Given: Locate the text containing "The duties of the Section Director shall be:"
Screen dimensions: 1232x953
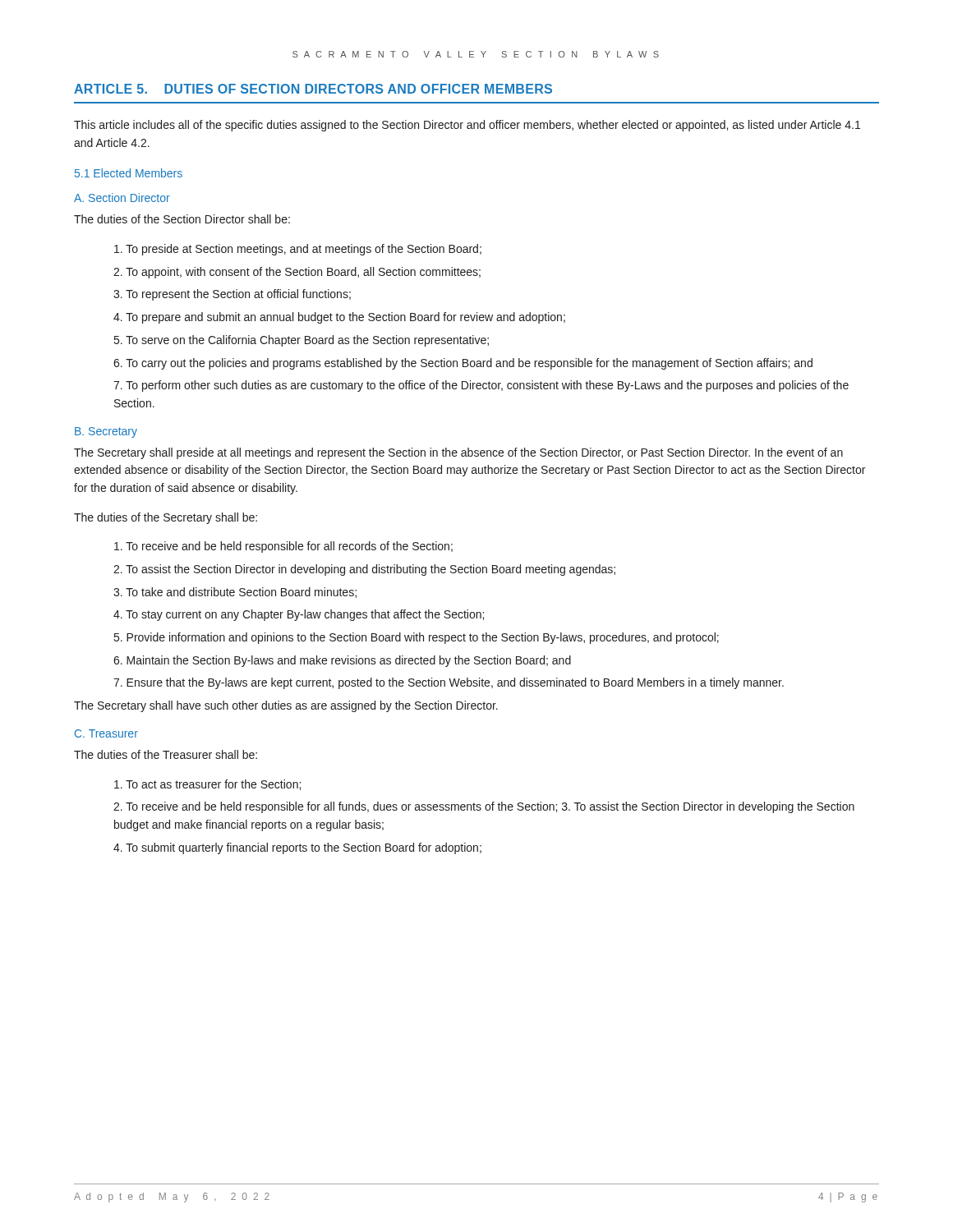Looking at the screenshot, I should [x=182, y=220].
